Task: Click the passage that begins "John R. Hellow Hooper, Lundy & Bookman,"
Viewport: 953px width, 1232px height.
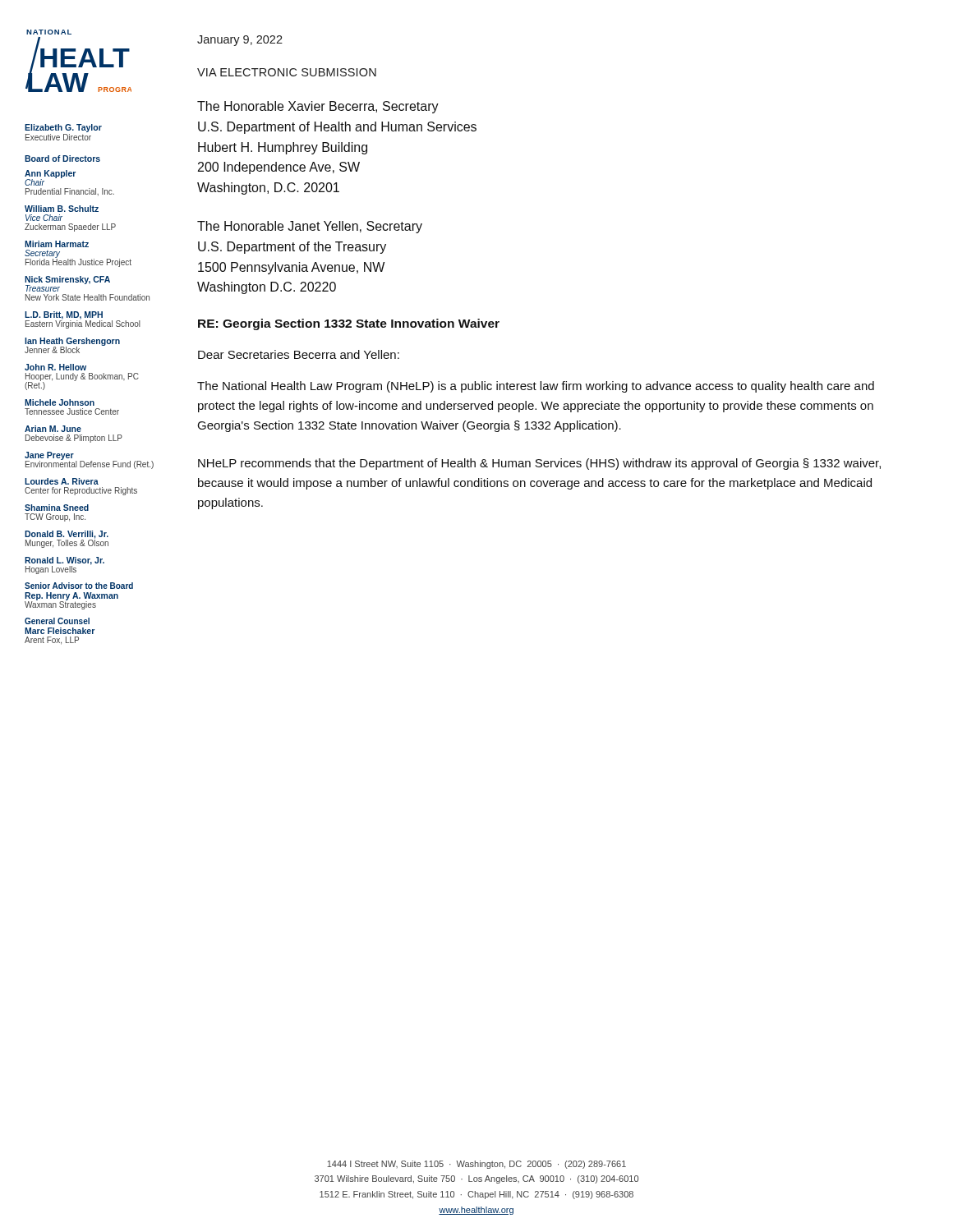Action: pyautogui.click(x=90, y=376)
